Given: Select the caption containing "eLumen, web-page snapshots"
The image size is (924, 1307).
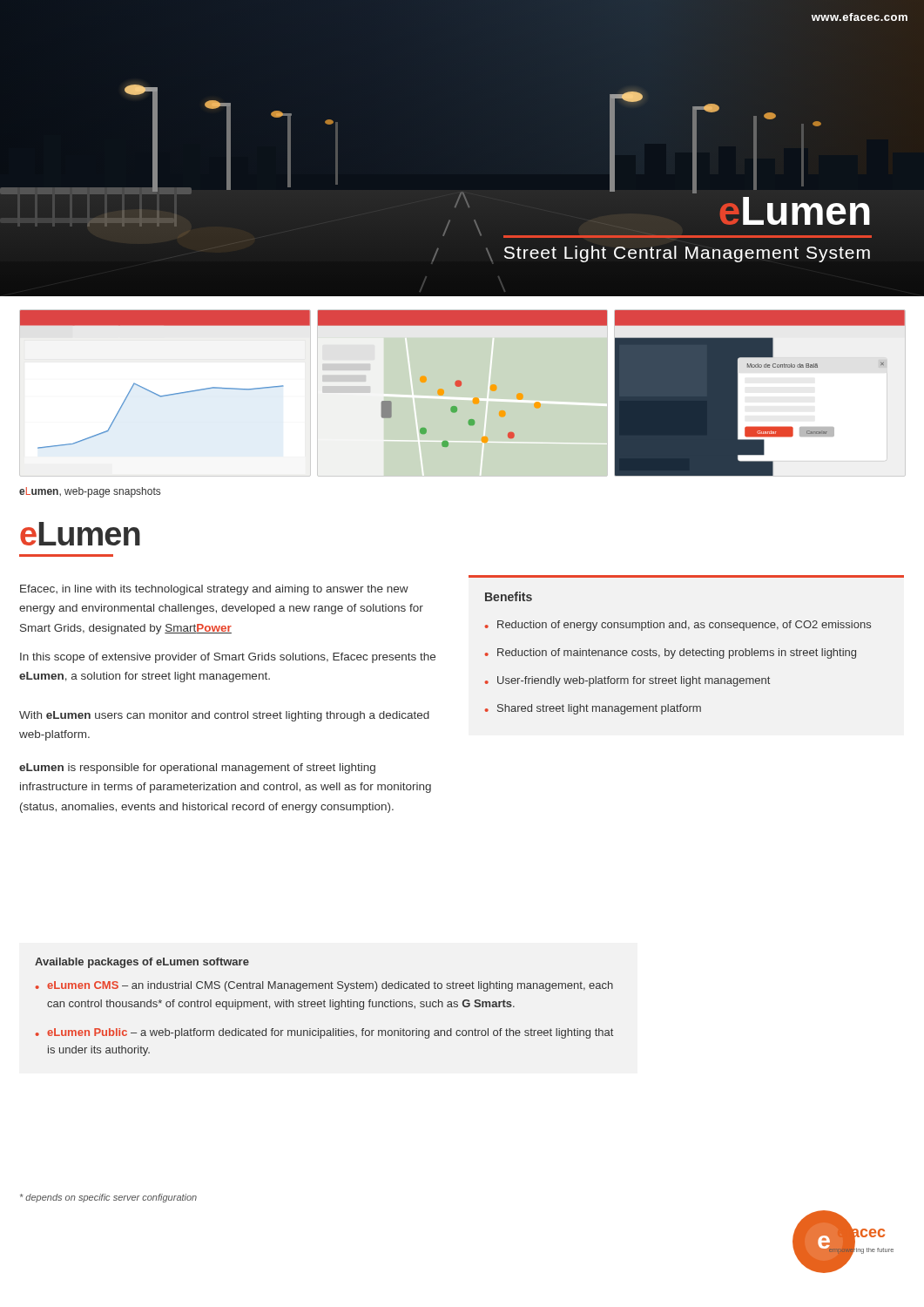Looking at the screenshot, I should click(90, 491).
